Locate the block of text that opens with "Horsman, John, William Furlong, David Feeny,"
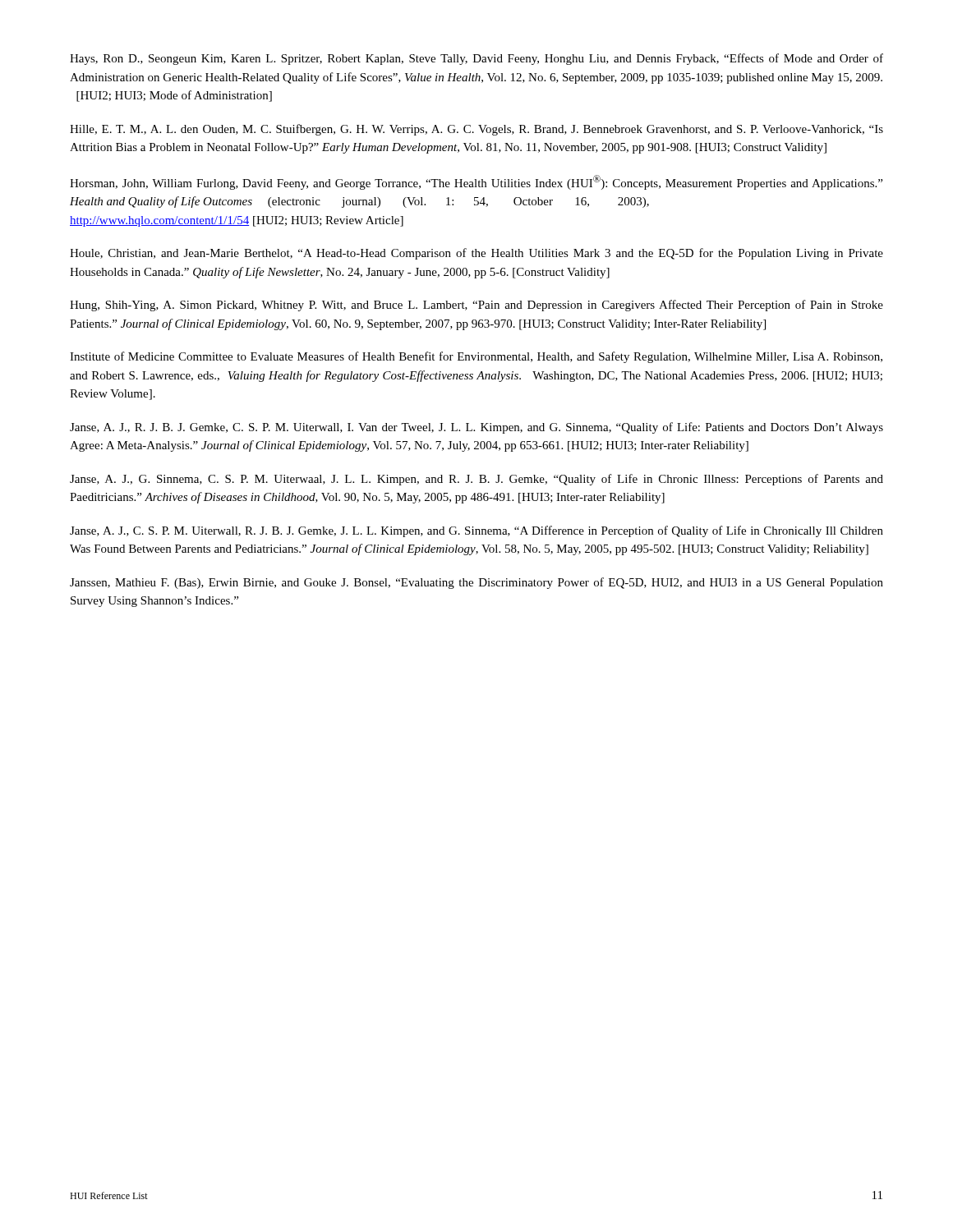This screenshot has height=1232, width=953. 476,200
